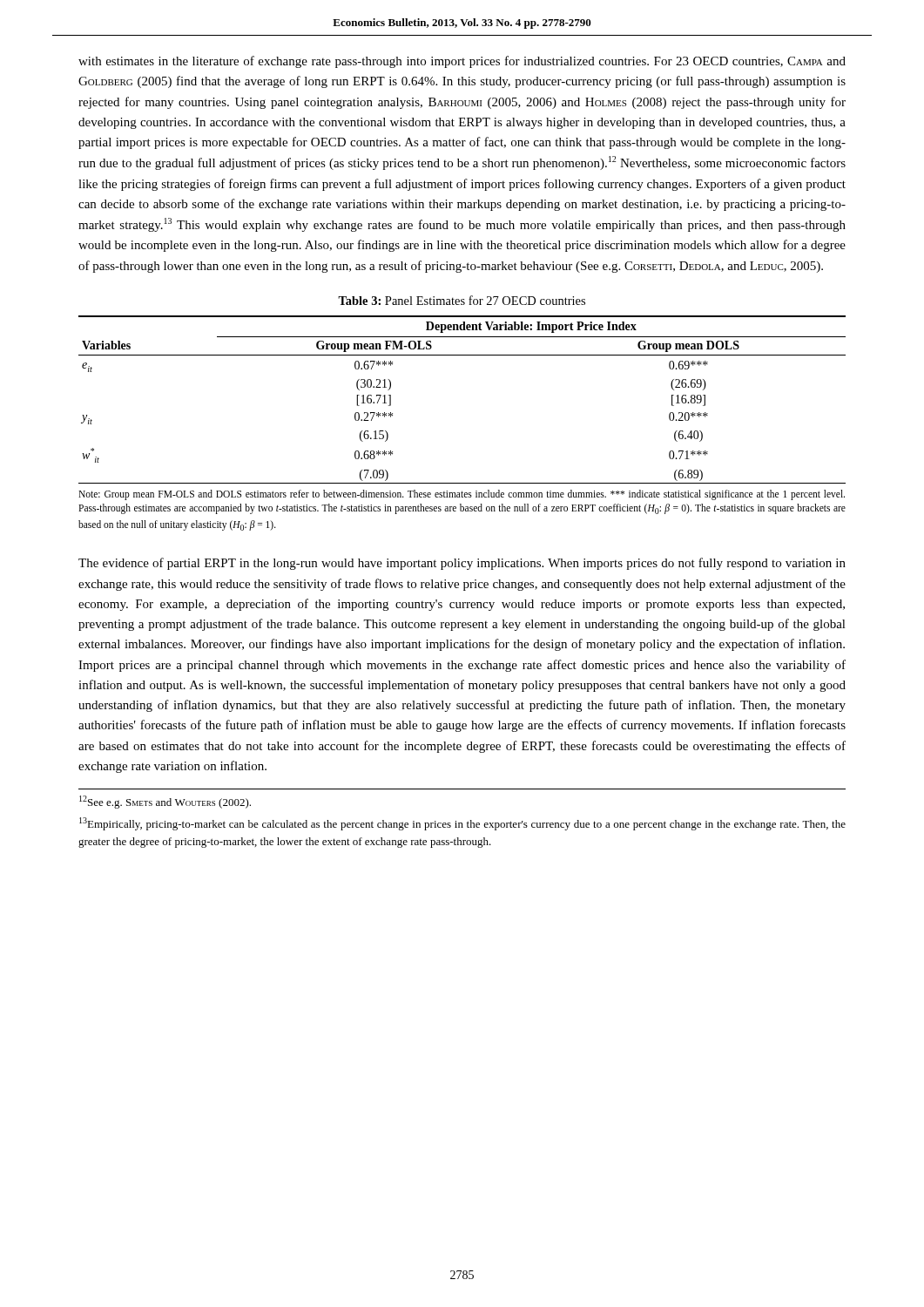Viewport: 924px width, 1307px height.
Task: Click on the block starting "with estimates in the"
Action: [x=462, y=163]
